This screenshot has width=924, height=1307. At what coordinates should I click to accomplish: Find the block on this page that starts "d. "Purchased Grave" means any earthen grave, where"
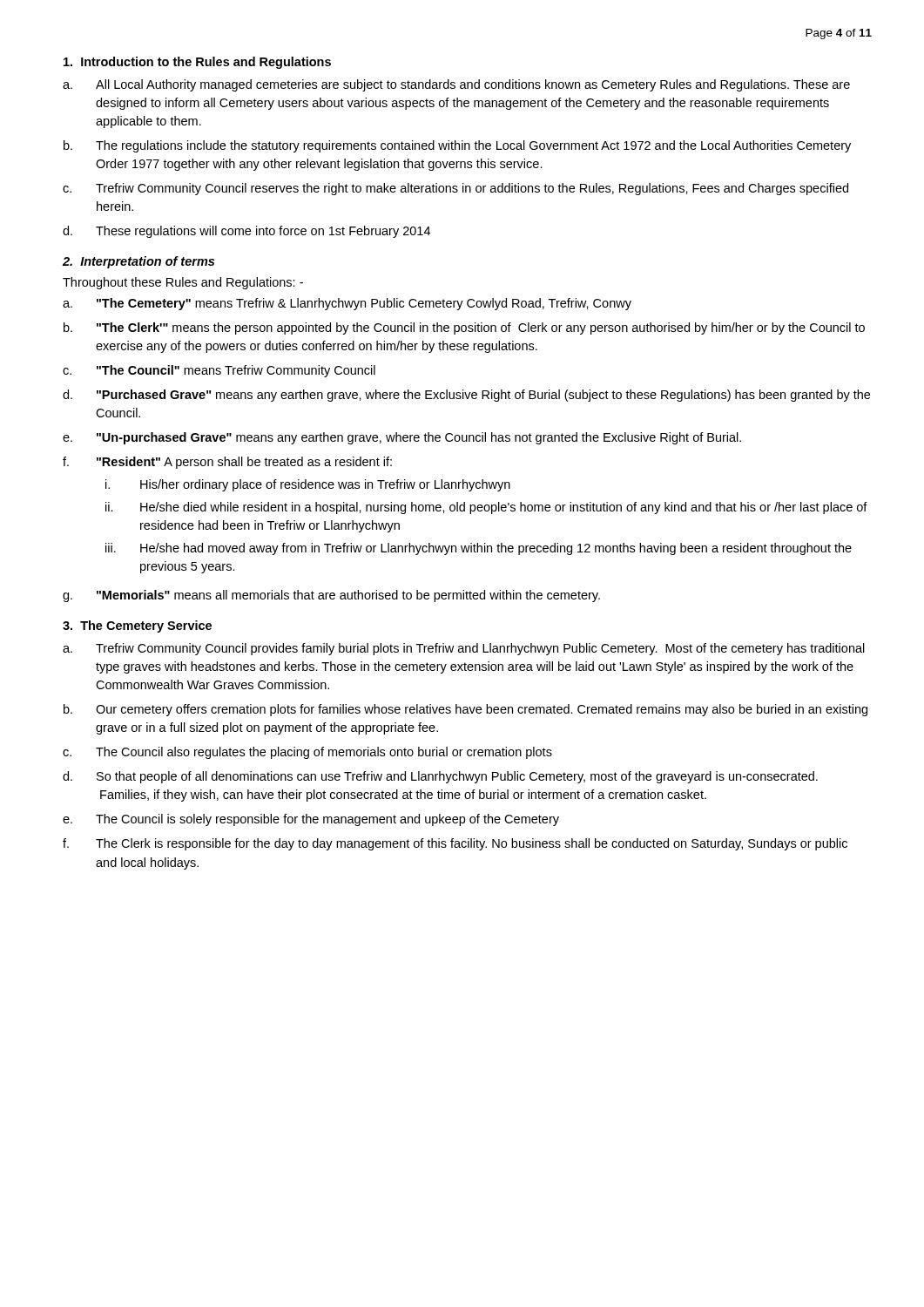point(467,405)
